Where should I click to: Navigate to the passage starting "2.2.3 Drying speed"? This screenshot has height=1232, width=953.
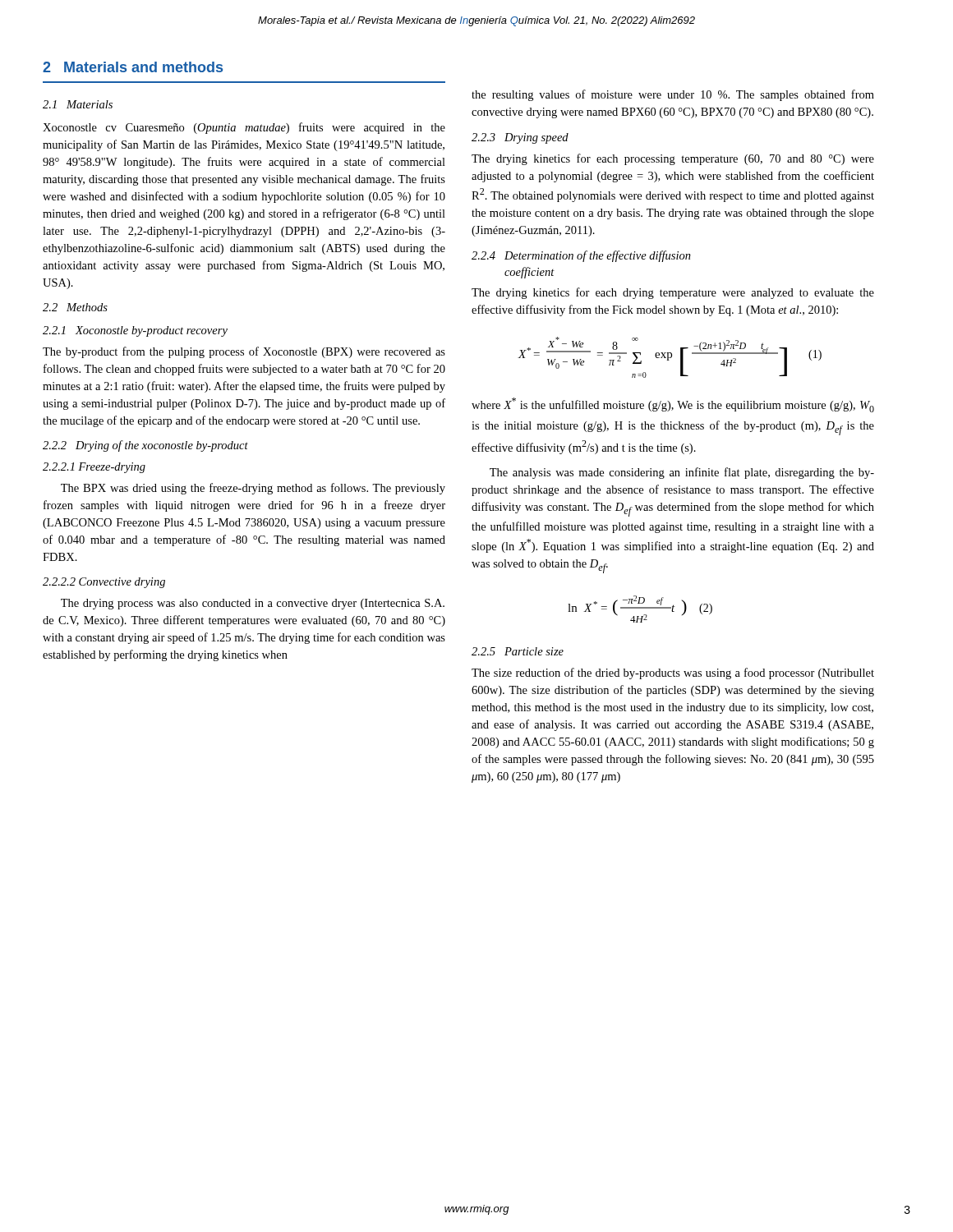[x=520, y=137]
